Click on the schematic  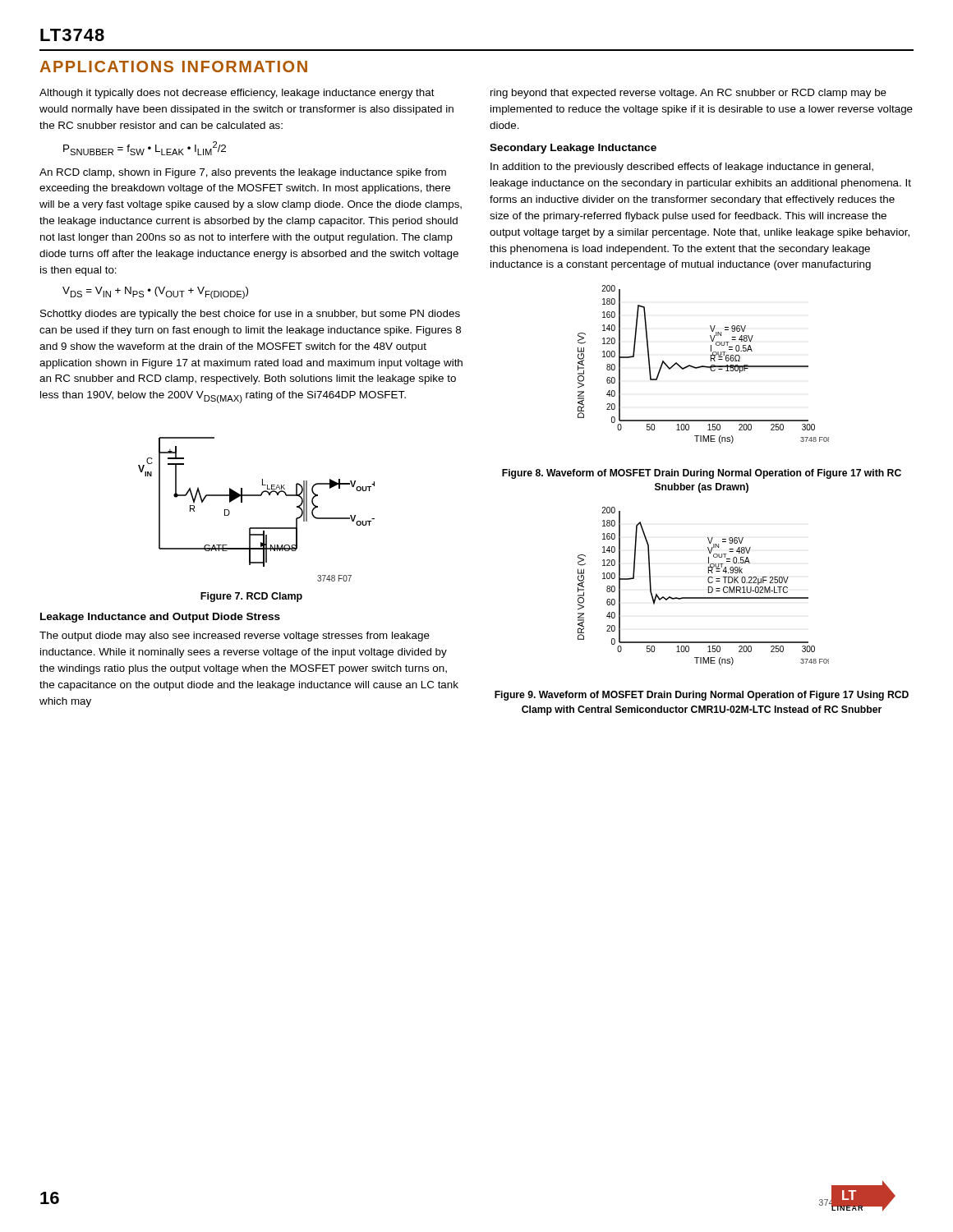tap(251, 500)
